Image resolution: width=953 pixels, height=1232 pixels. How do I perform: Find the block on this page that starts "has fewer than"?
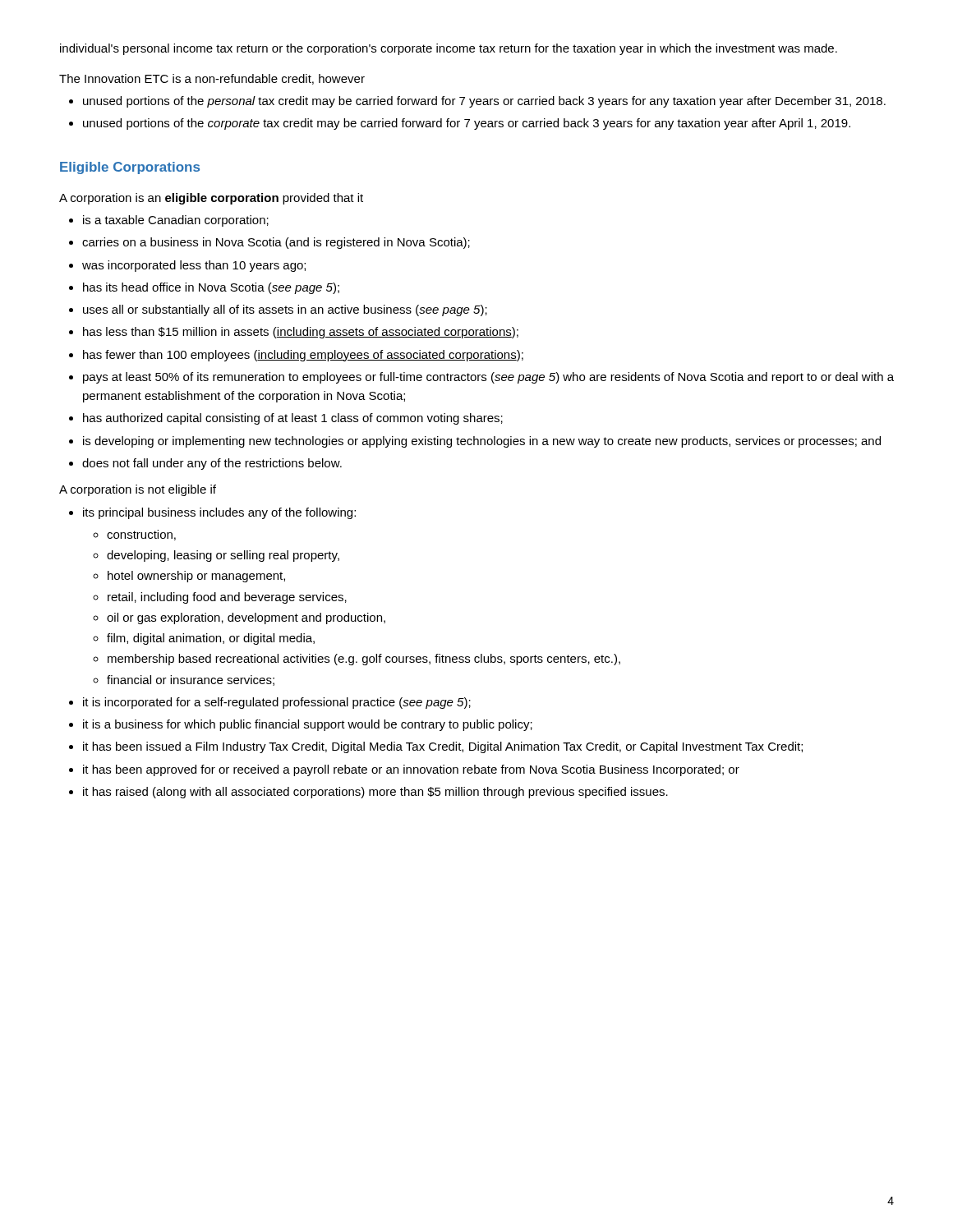click(303, 354)
